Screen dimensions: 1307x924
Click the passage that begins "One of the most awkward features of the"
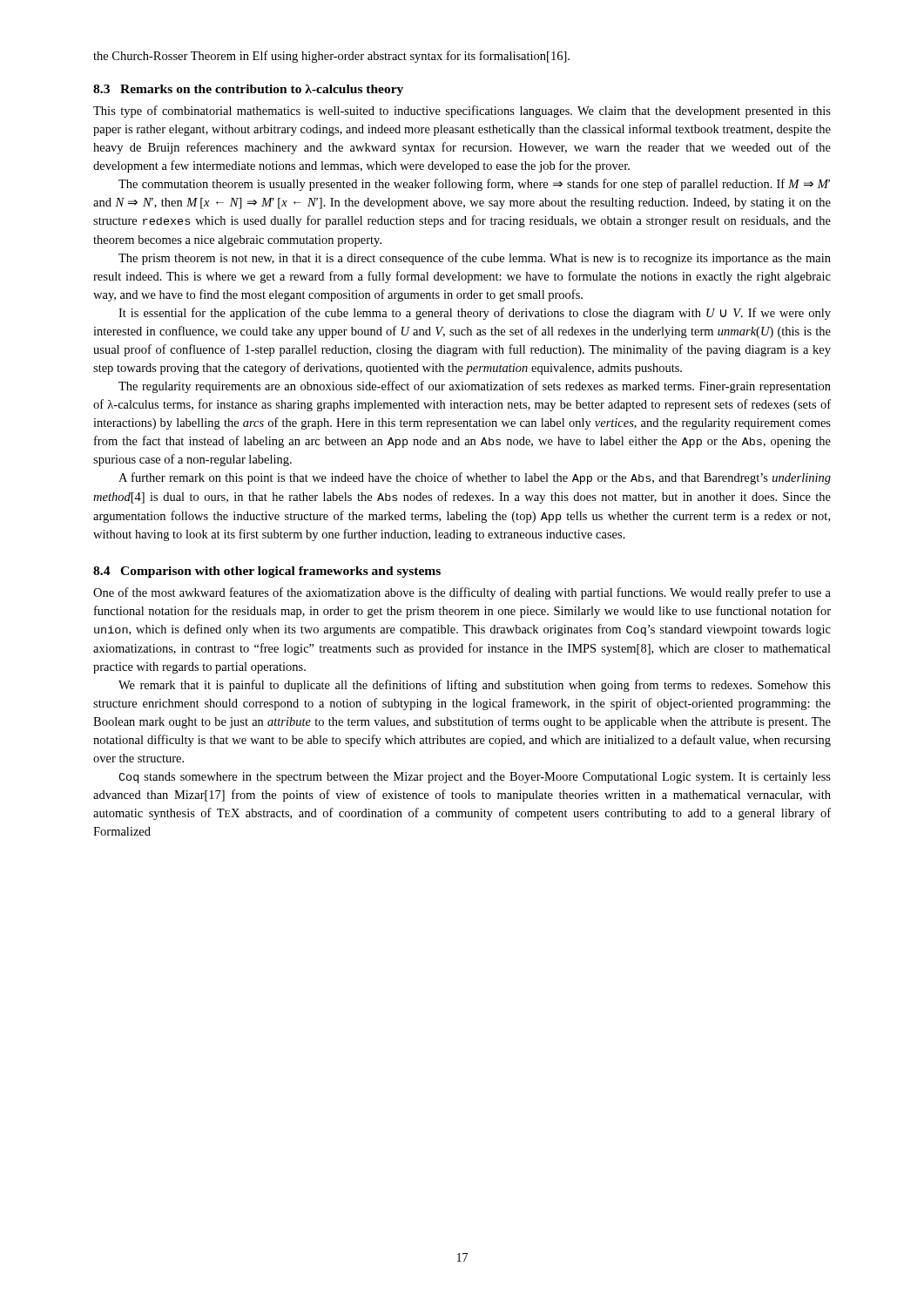coord(462,713)
